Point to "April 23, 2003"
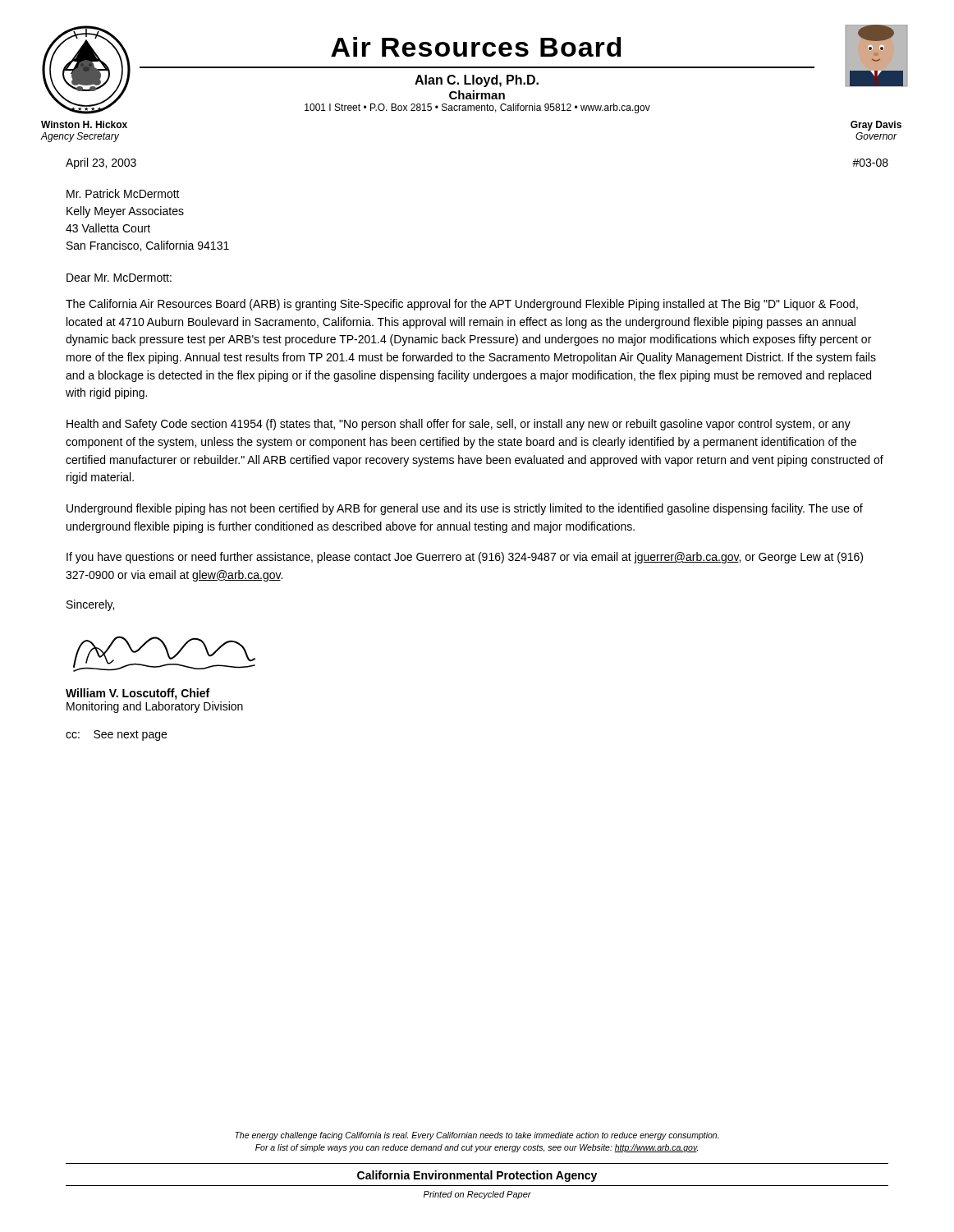 tap(101, 163)
